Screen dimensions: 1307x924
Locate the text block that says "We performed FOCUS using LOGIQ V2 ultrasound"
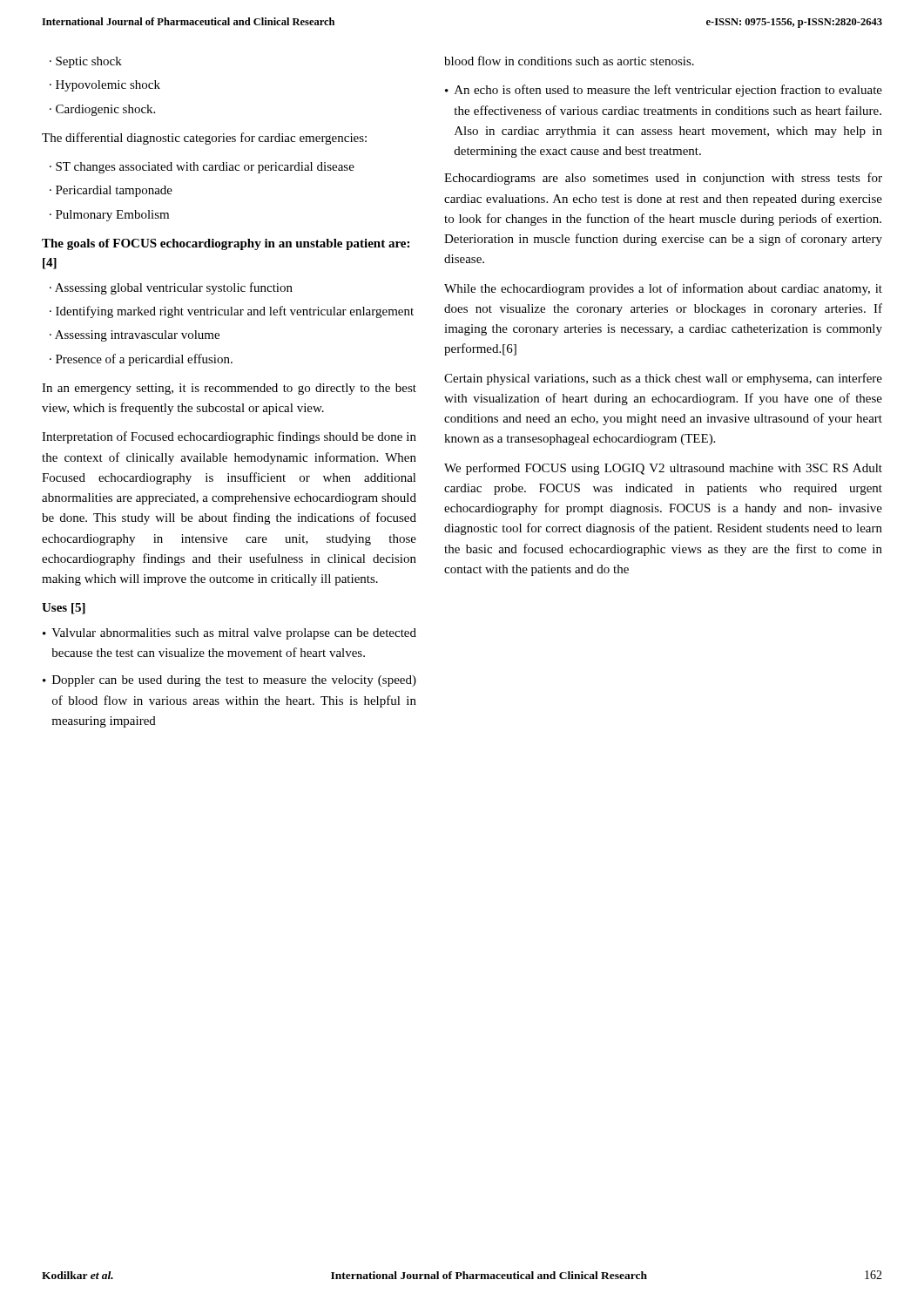663,518
